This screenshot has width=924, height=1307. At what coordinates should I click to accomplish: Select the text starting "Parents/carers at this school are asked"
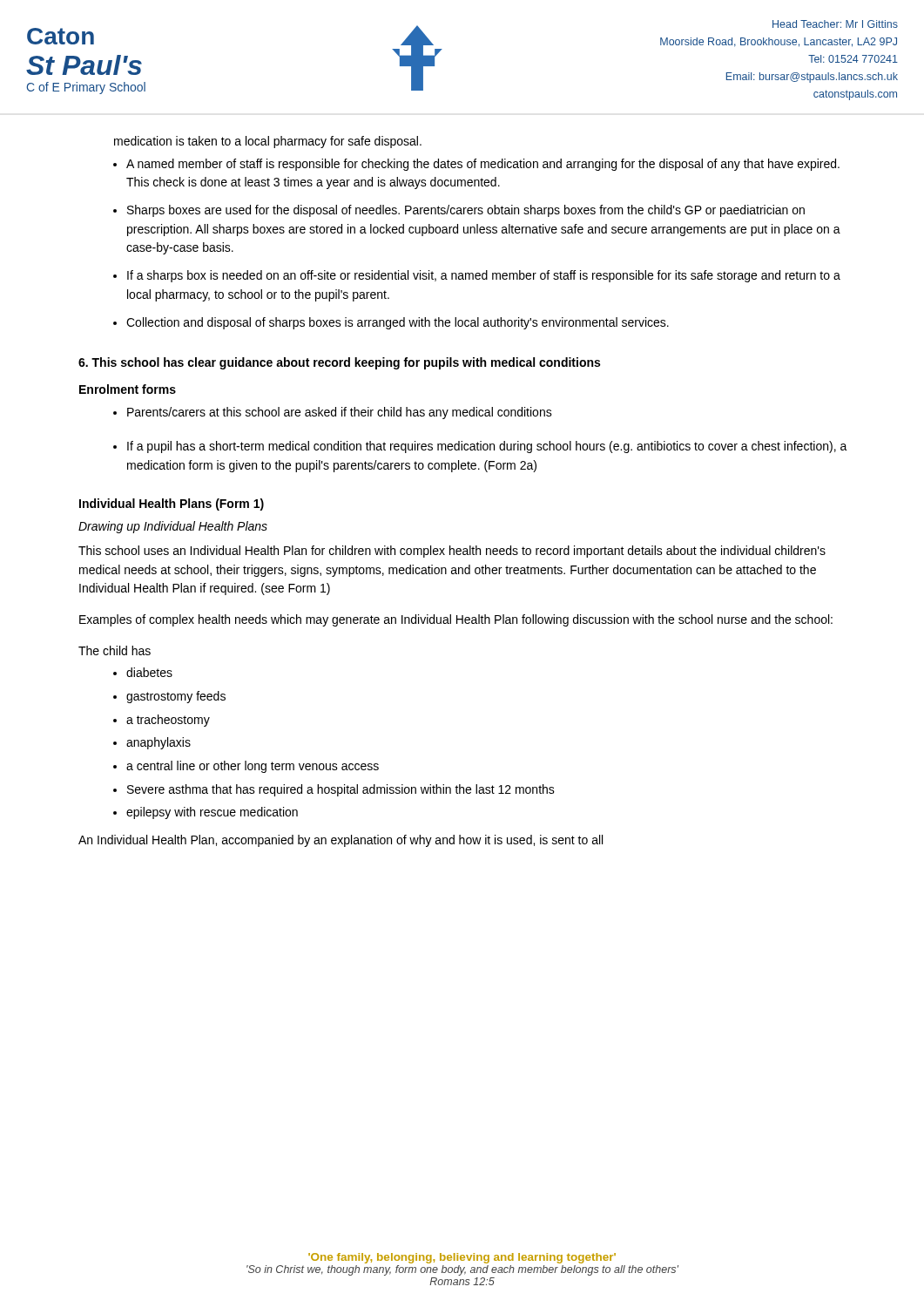(339, 412)
